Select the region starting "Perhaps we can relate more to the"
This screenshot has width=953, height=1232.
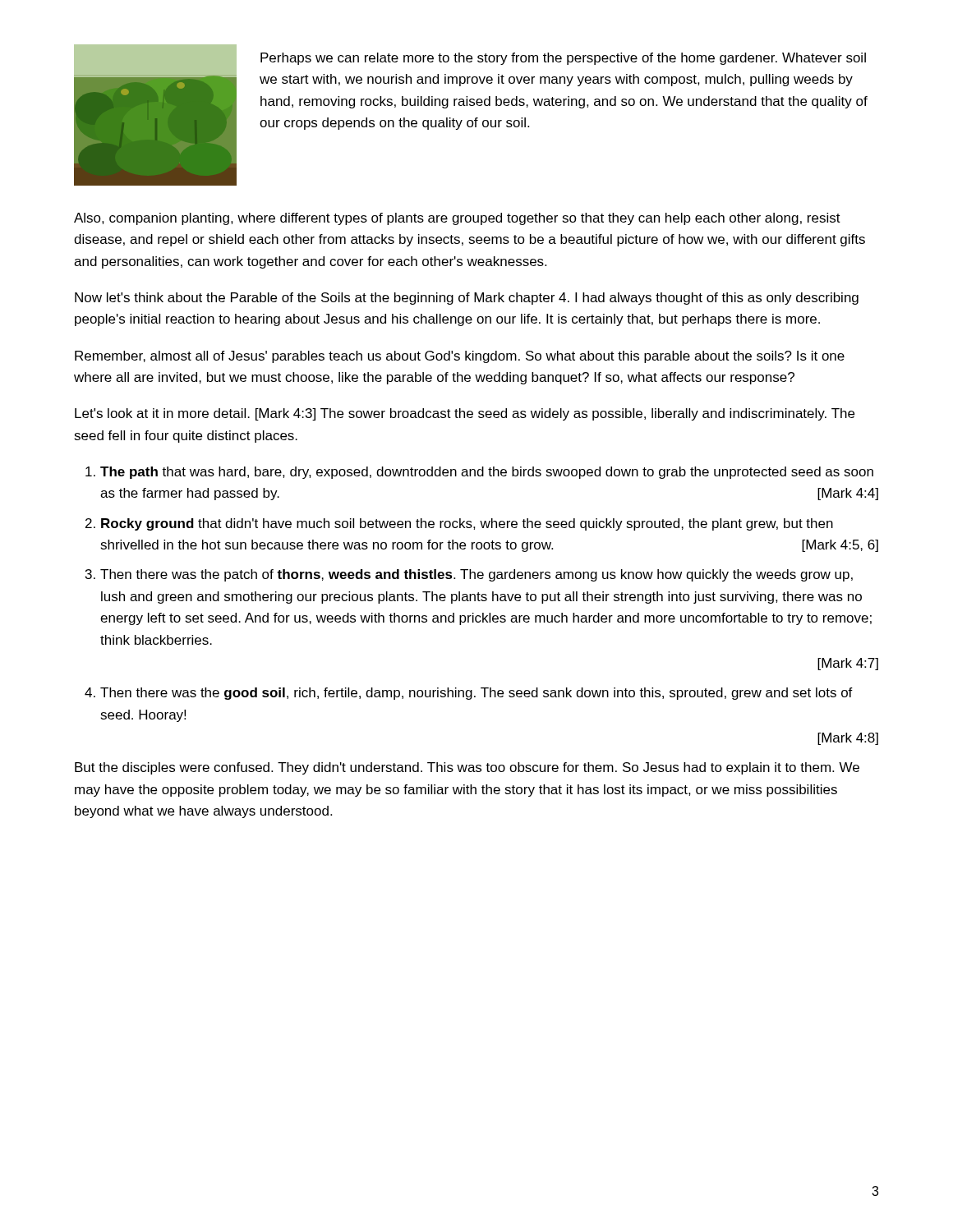pos(563,90)
